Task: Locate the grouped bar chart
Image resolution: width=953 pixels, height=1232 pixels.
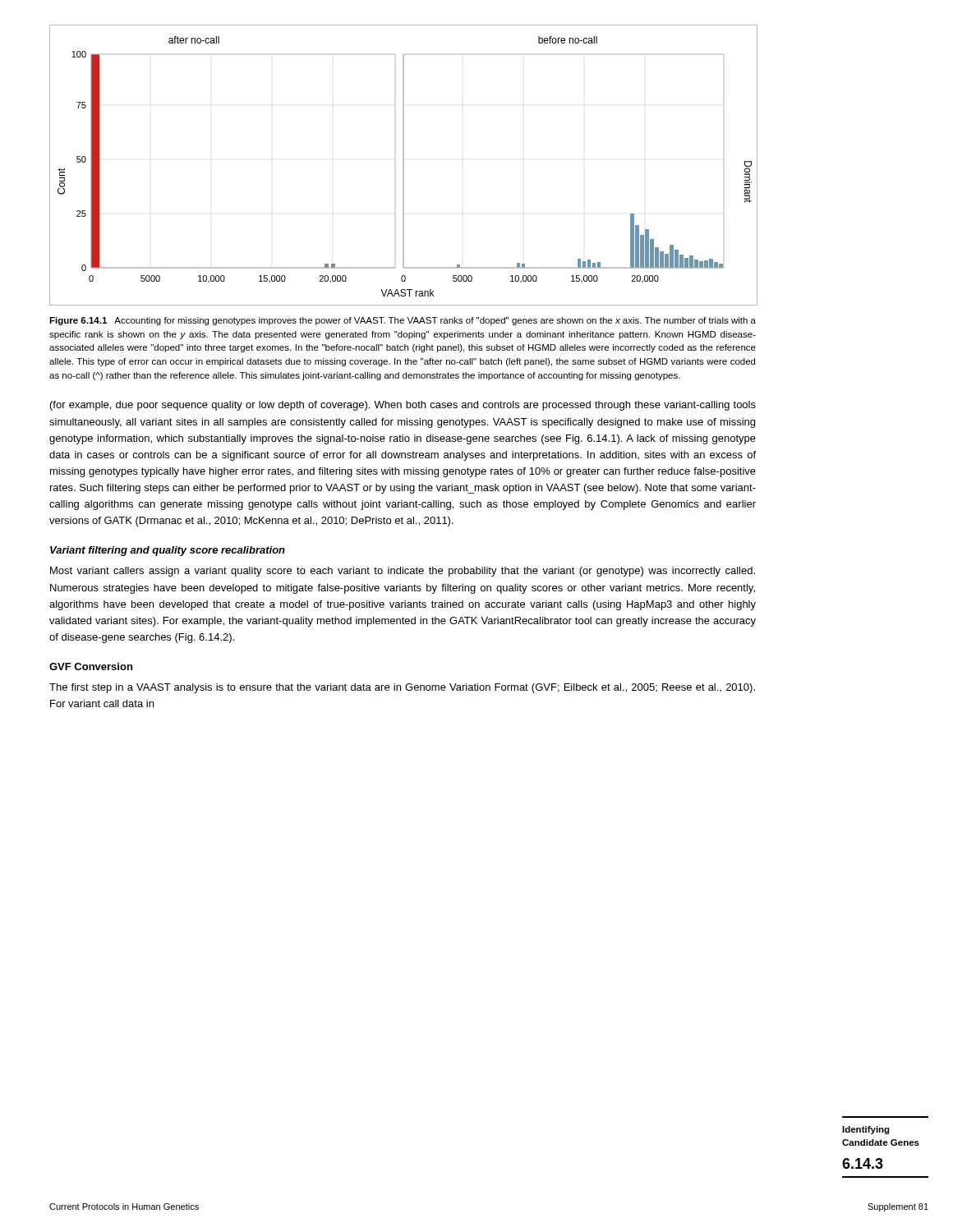Action: (403, 165)
